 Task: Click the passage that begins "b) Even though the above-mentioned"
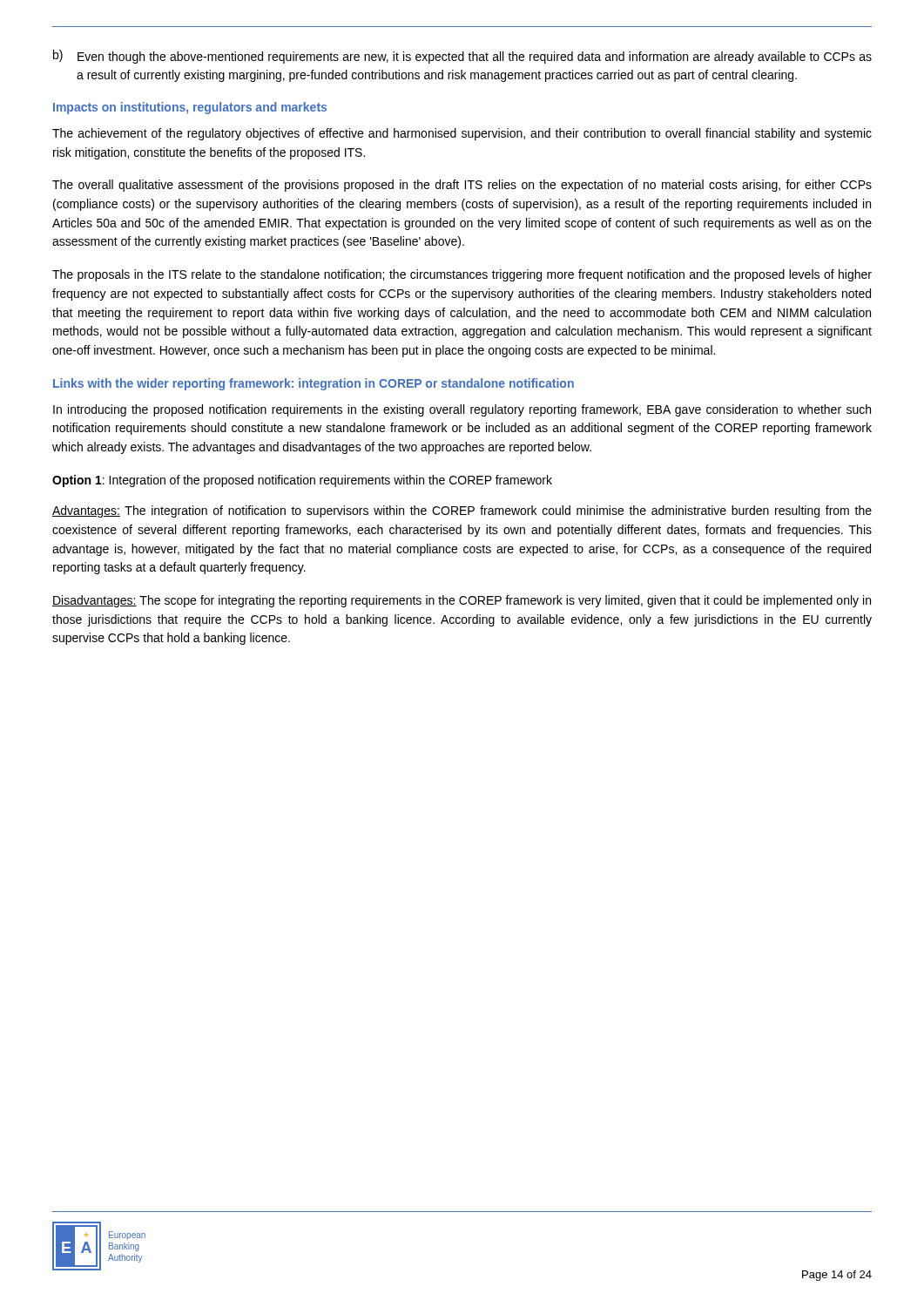(x=462, y=66)
